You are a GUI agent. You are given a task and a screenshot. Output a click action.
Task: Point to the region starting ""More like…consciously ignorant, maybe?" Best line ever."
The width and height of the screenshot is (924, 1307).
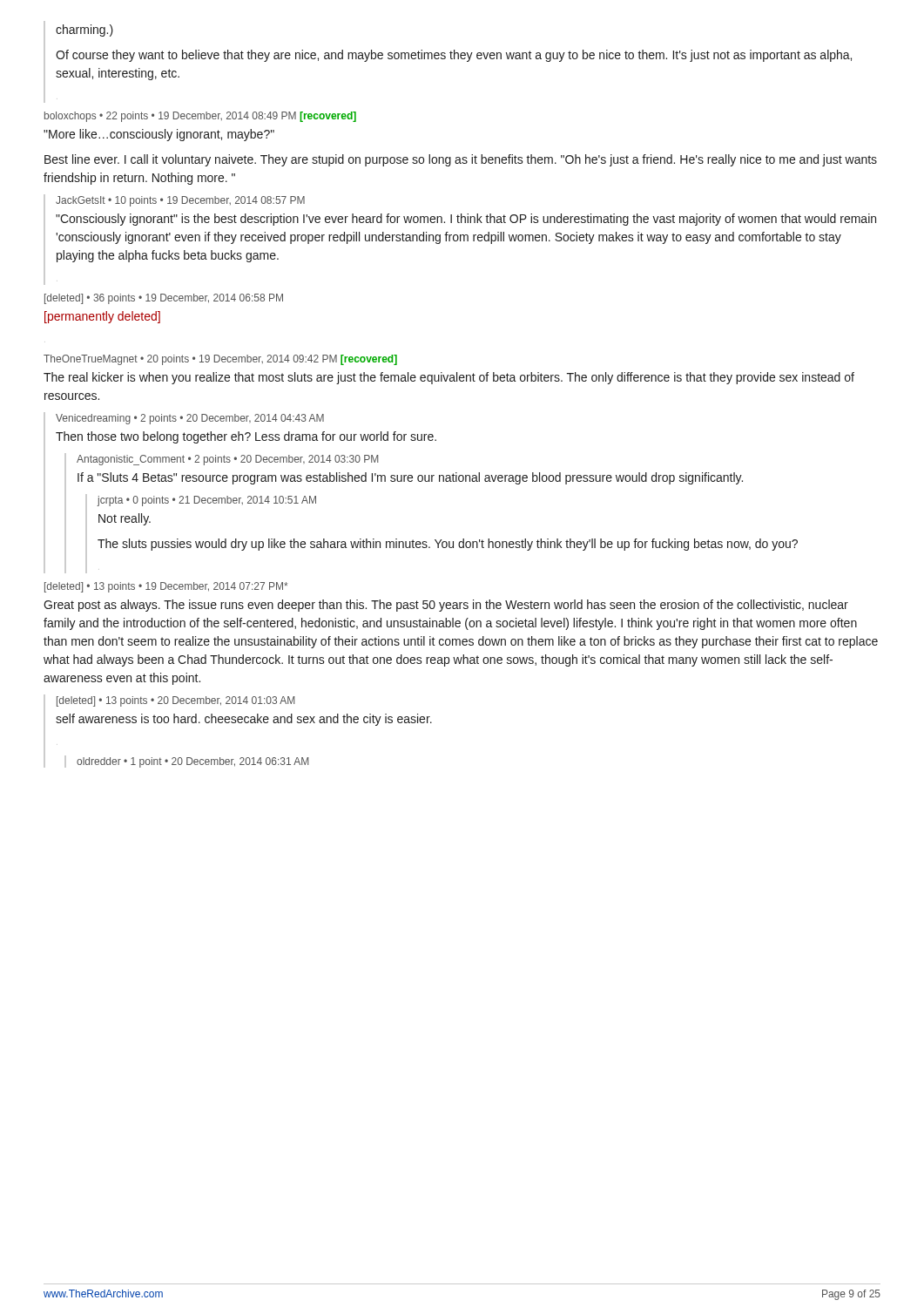pos(462,156)
